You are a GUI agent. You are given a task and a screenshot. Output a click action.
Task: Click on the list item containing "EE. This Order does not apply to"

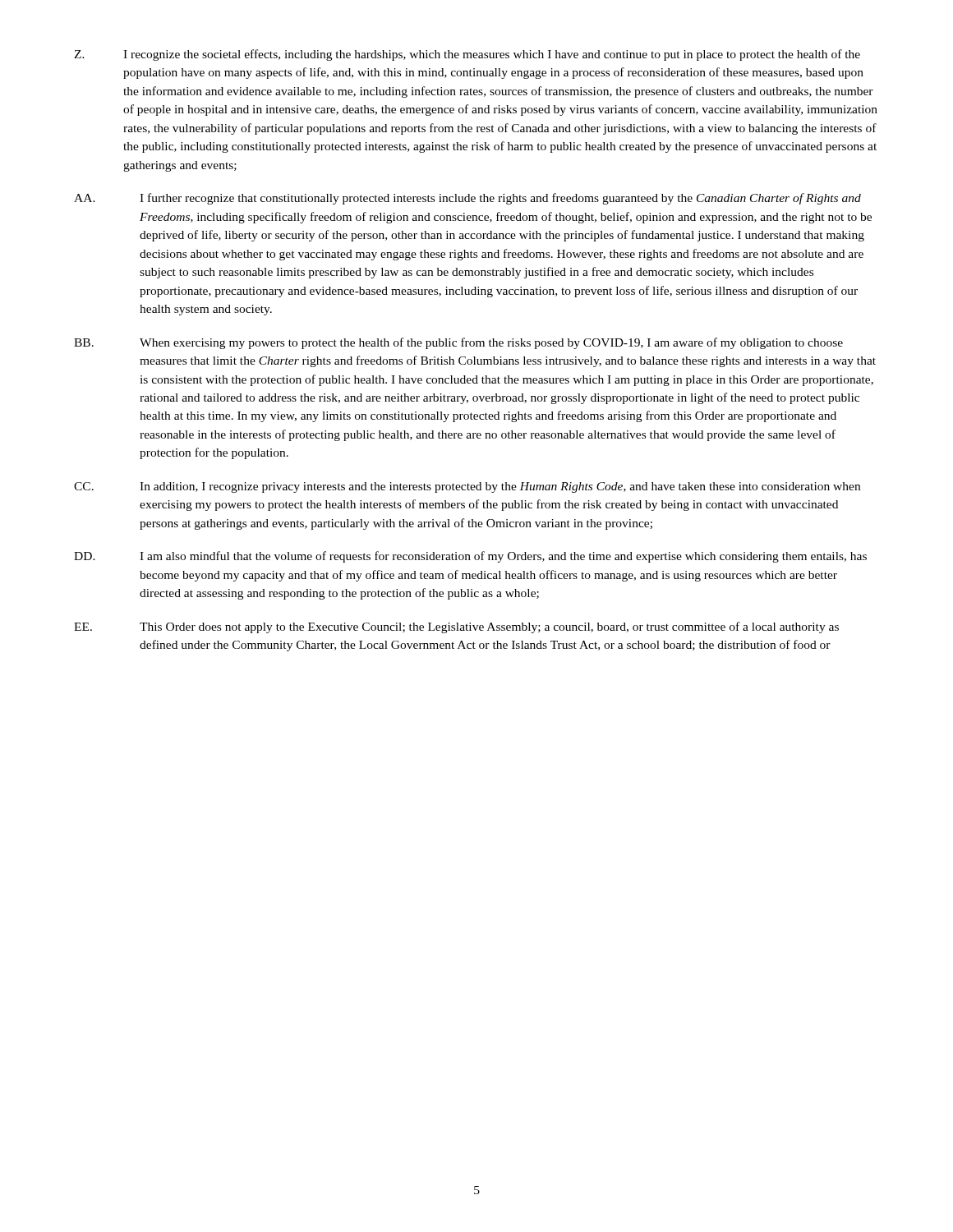tap(476, 636)
